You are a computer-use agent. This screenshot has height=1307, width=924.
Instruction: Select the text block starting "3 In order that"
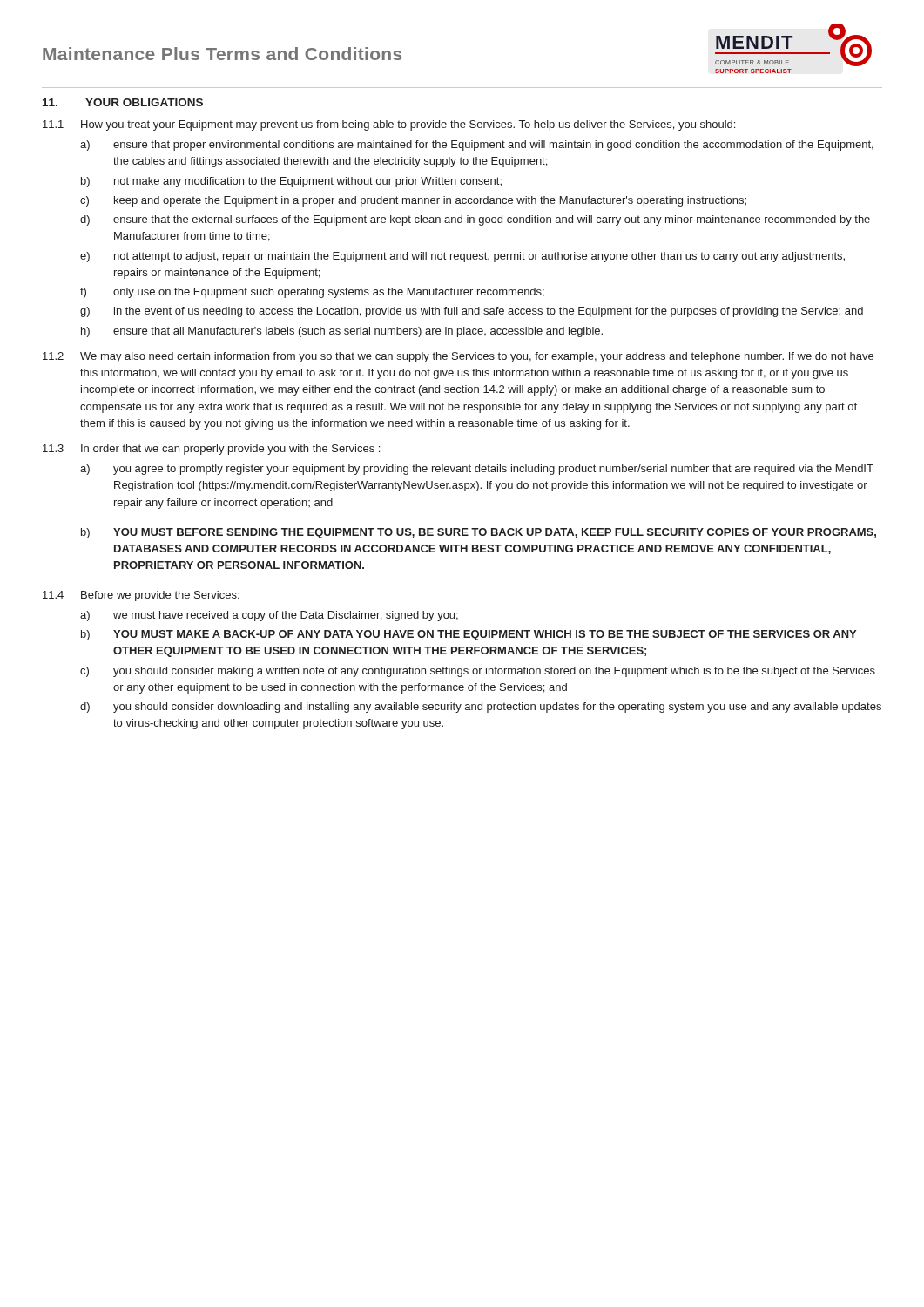click(211, 448)
